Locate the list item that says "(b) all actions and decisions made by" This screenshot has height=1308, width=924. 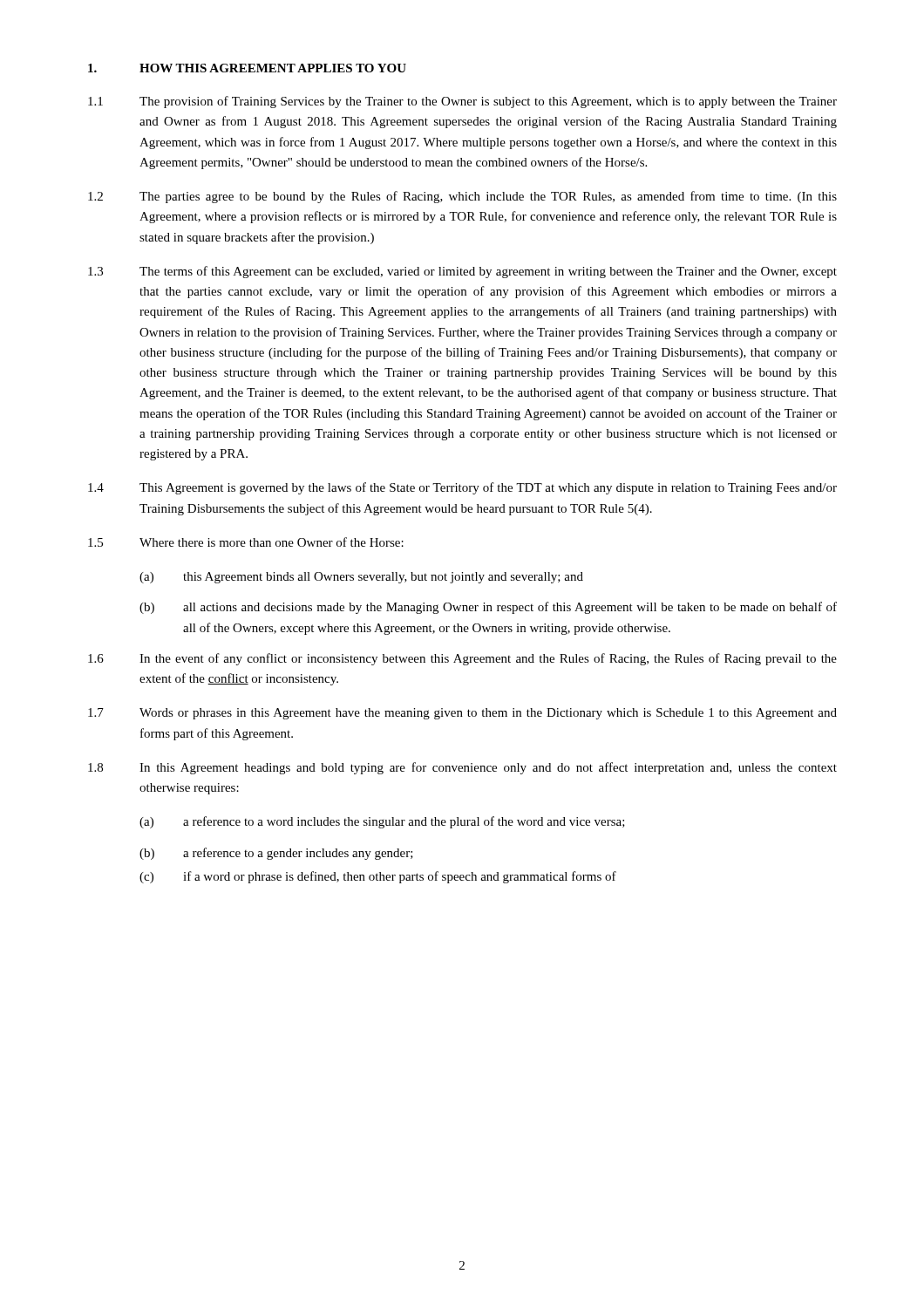pos(488,618)
